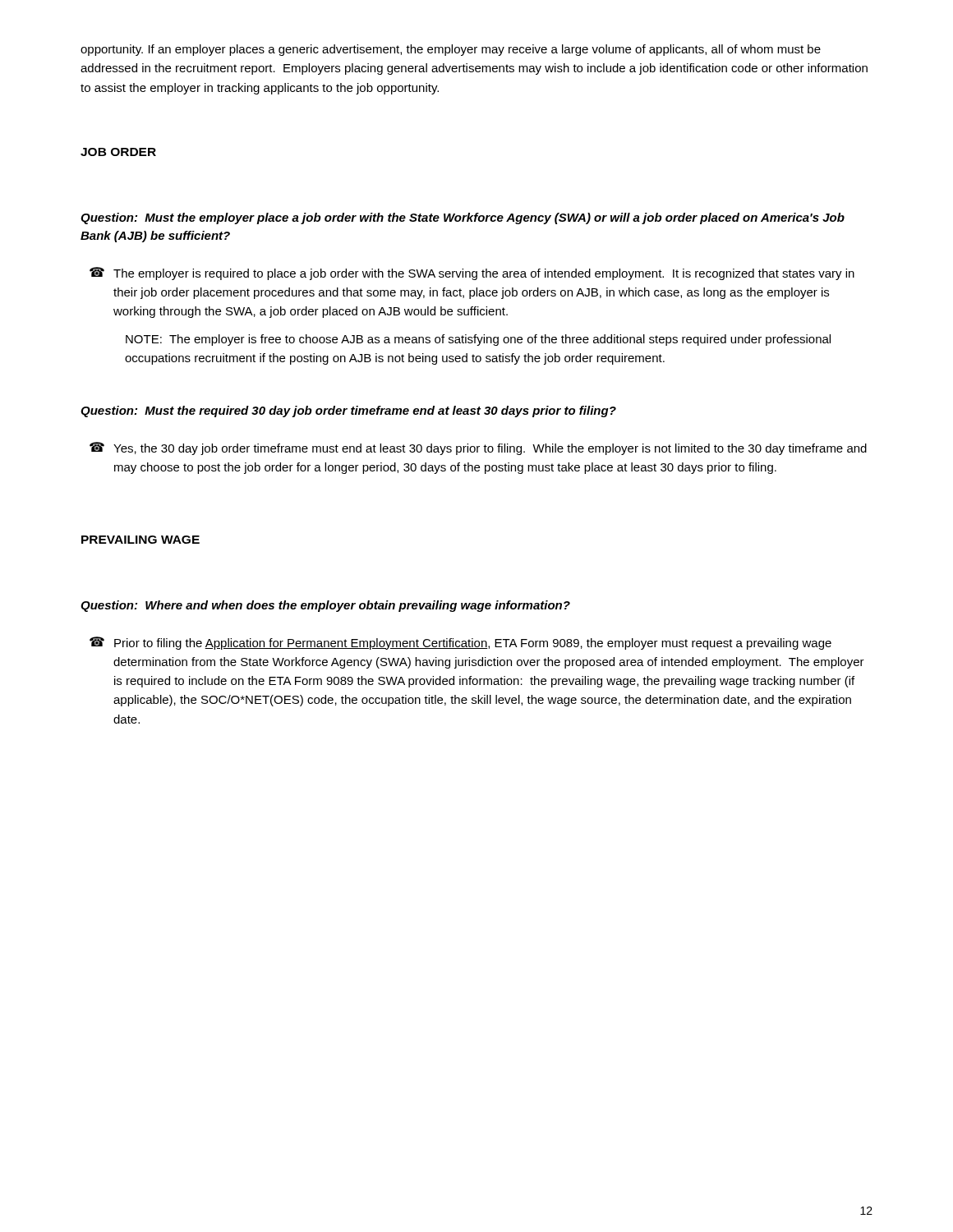Click on the list item that reads "☎ Yes, the 30 day job order"
Image resolution: width=953 pixels, height=1232 pixels.
[481, 457]
